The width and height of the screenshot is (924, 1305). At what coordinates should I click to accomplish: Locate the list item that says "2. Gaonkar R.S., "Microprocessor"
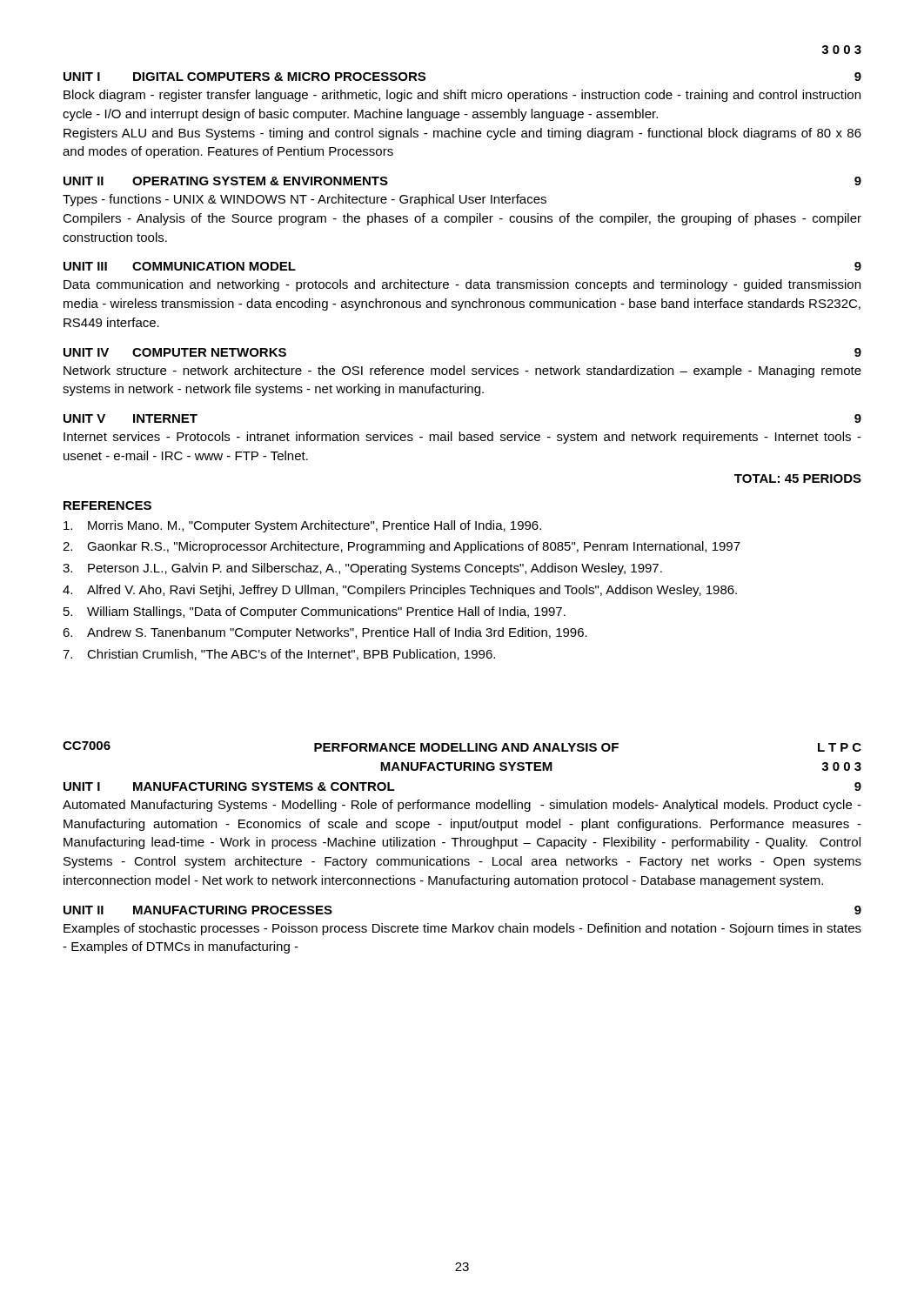[x=462, y=546]
